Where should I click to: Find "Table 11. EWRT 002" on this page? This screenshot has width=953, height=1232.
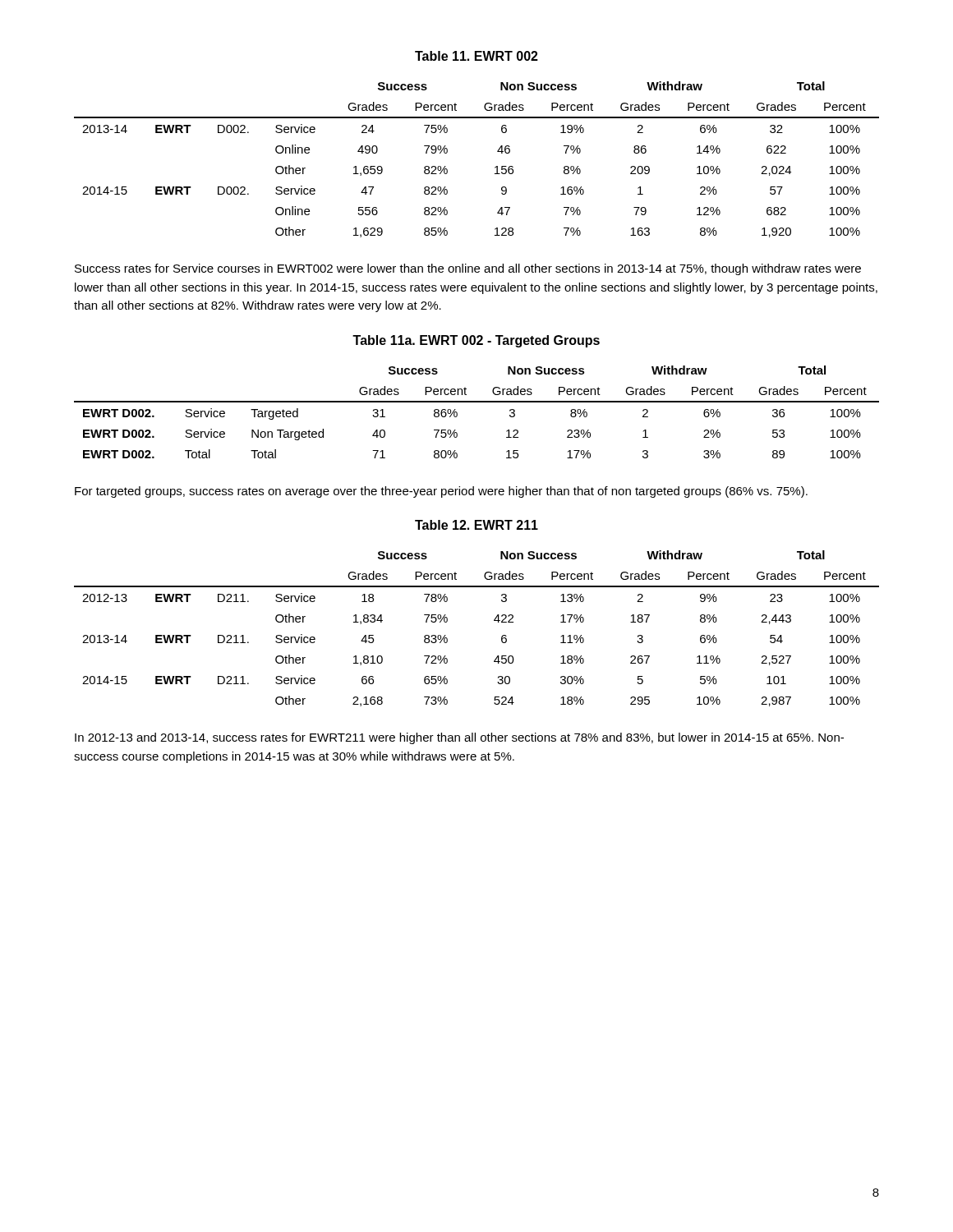(476, 56)
